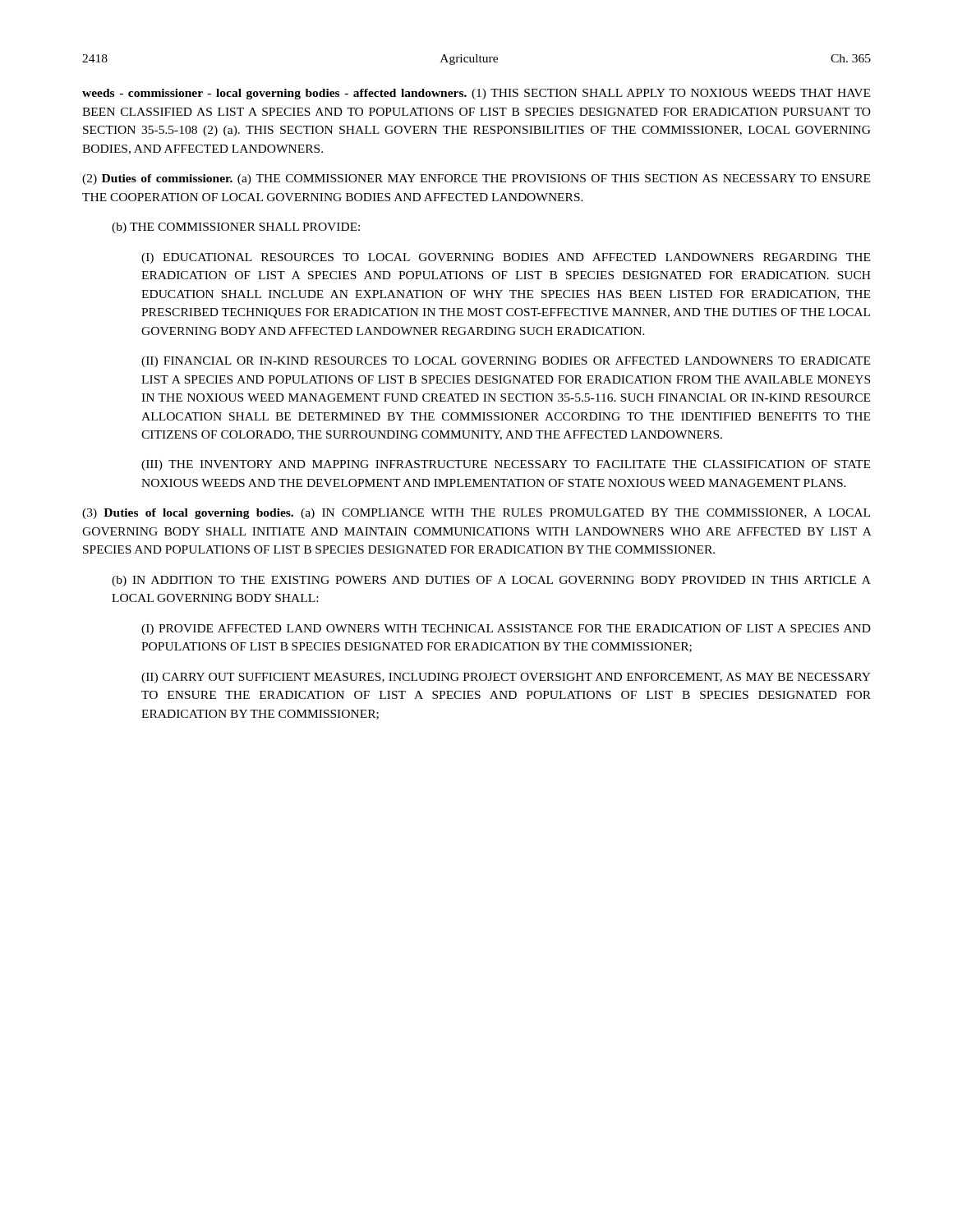Image resolution: width=953 pixels, height=1232 pixels.
Task: Click the passage that begins "(II) FINANCIAL OR"
Action: (x=506, y=397)
